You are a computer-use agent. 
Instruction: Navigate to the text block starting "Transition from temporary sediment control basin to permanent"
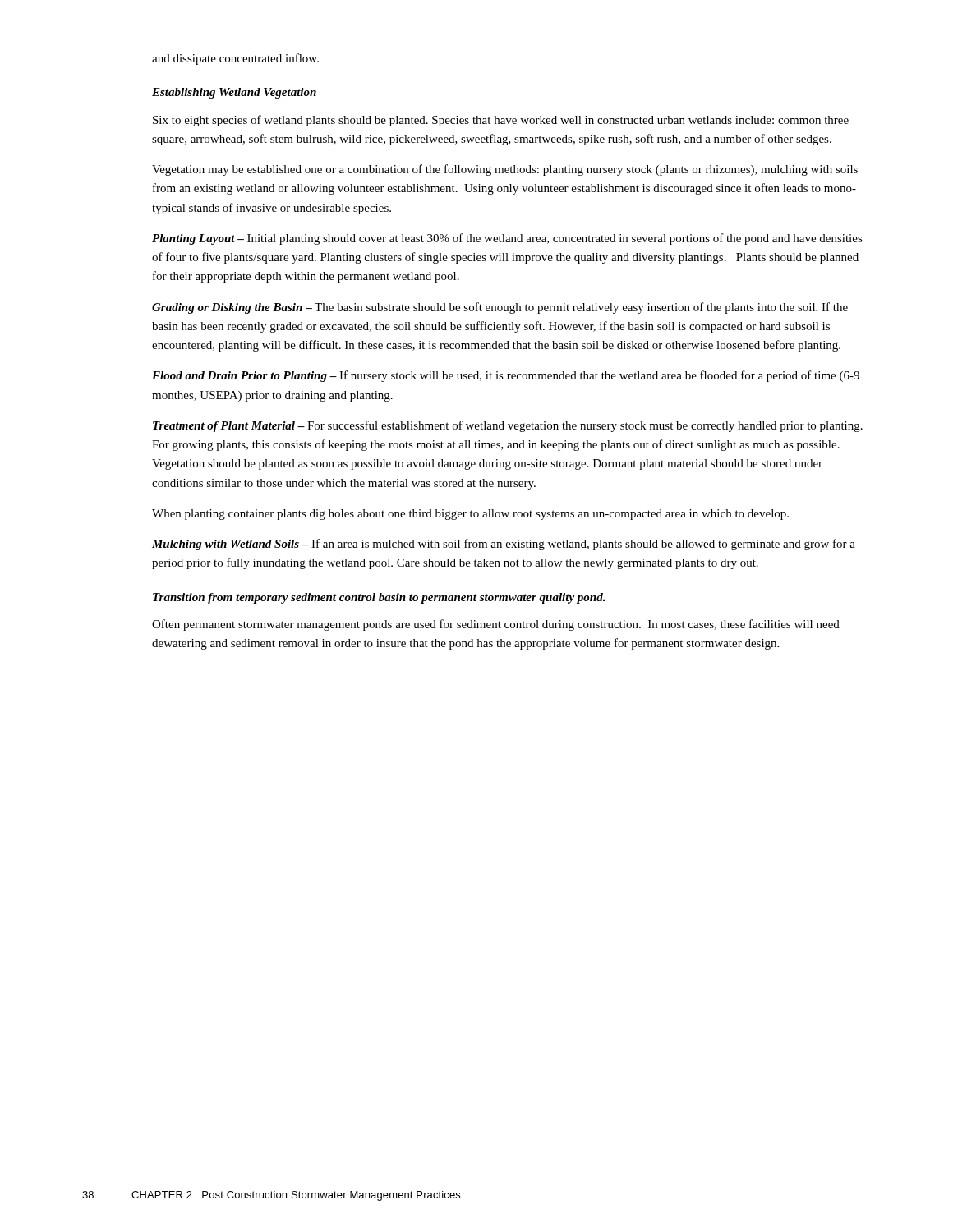tap(379, 597)
